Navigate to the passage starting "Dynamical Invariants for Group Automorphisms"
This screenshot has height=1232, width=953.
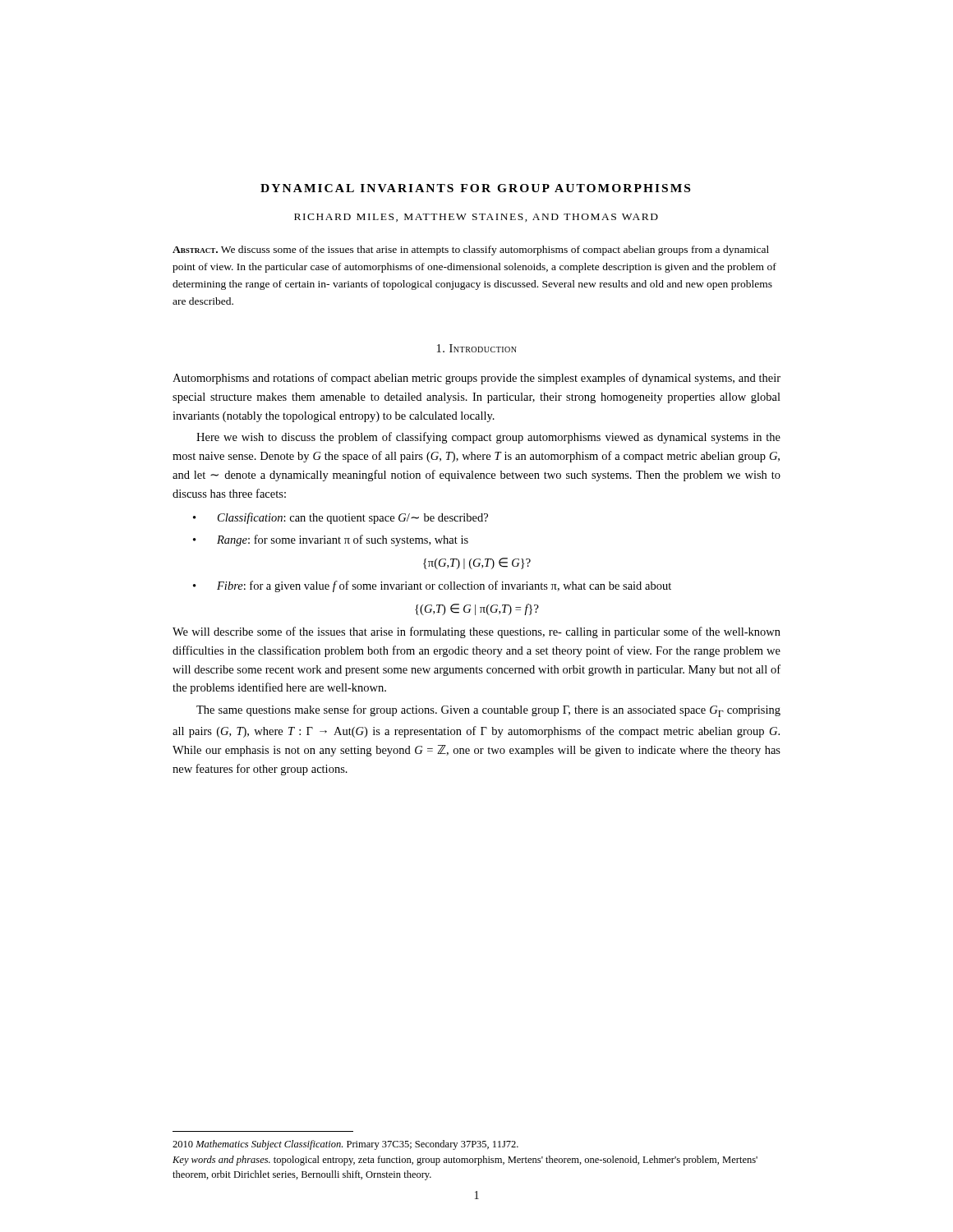(x=476, y=188)
